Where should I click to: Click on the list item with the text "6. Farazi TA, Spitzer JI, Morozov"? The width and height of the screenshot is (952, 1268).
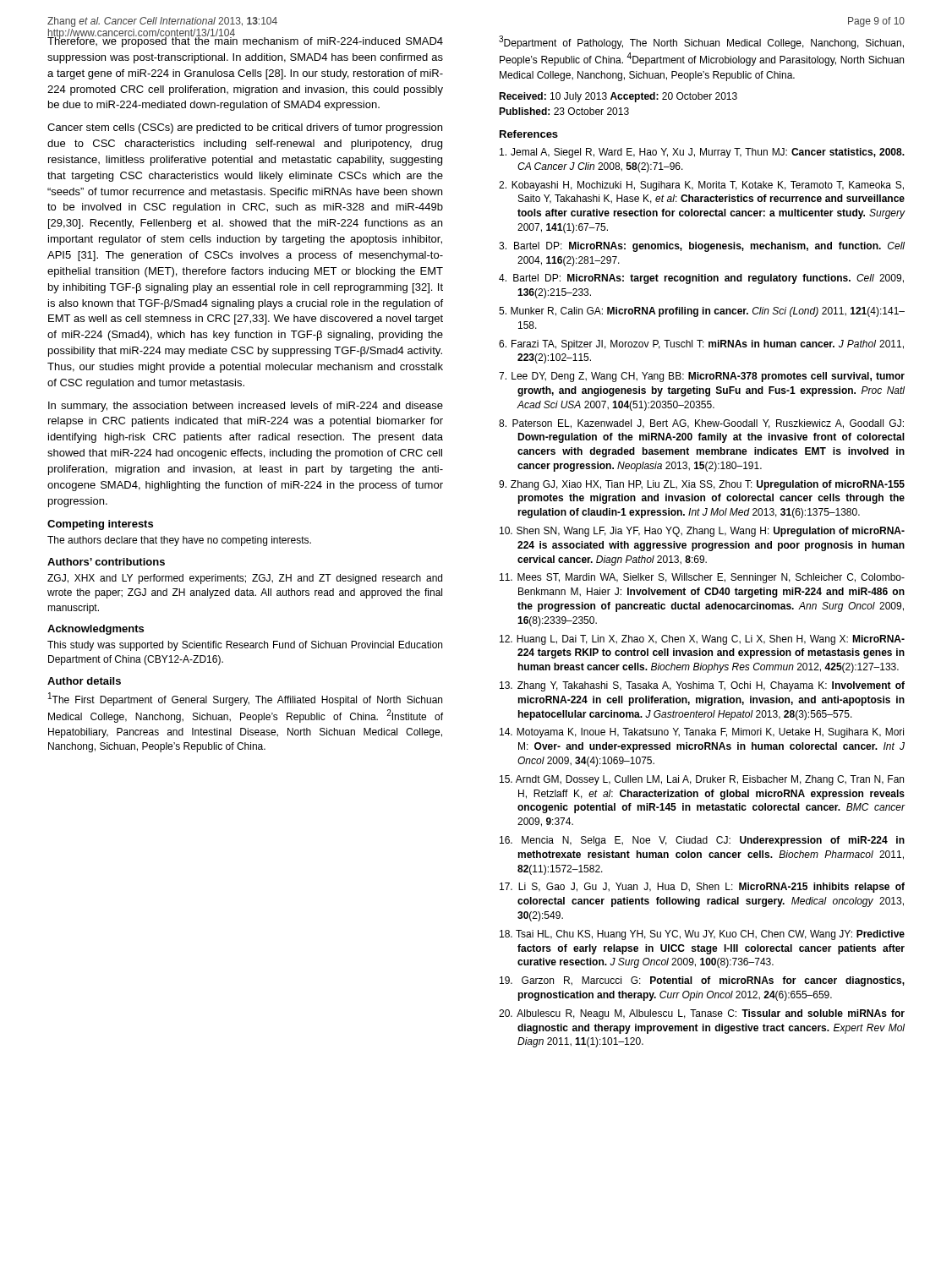tap(702, 351)
